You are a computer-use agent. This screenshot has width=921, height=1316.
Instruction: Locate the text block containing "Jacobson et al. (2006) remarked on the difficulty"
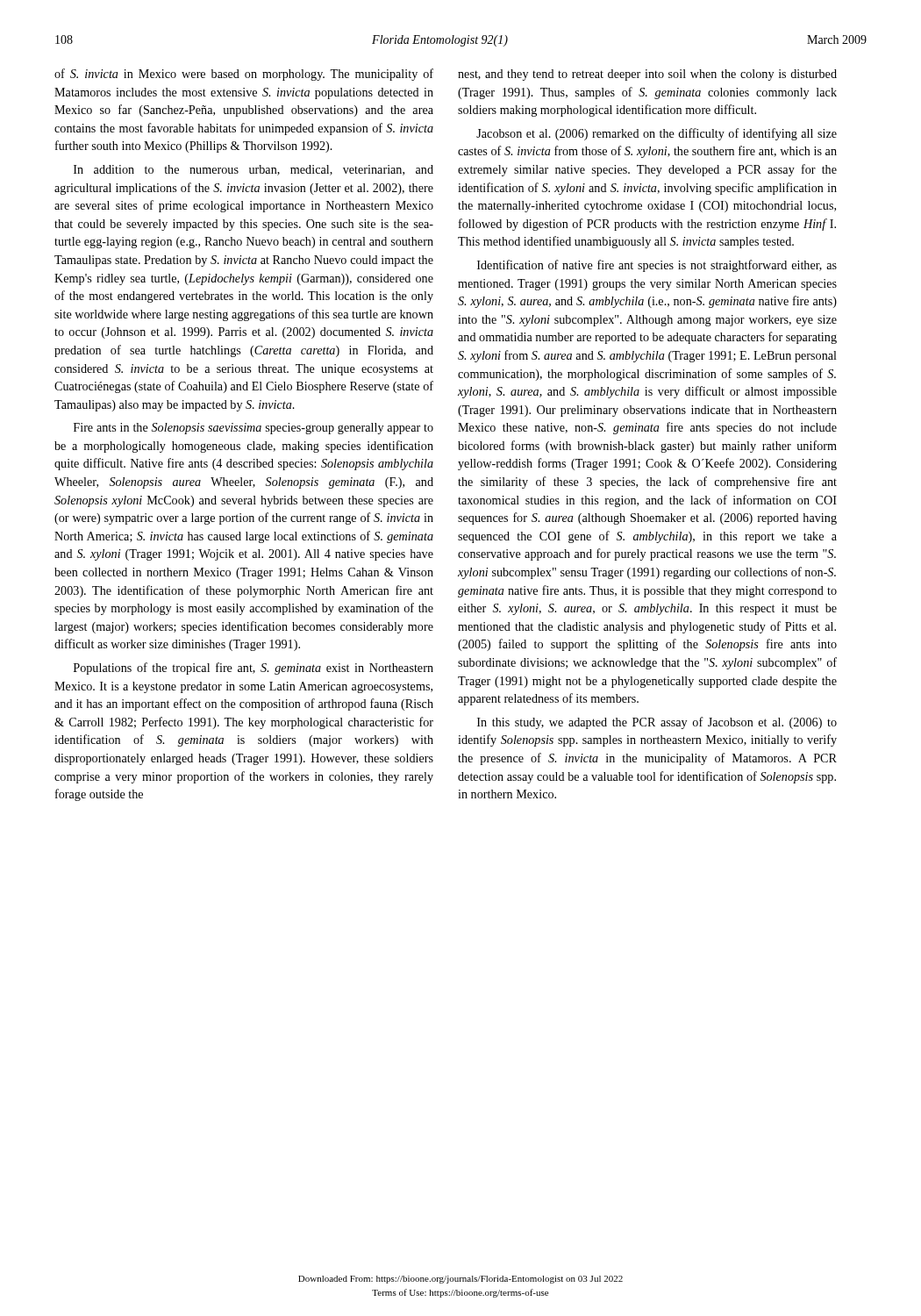pos(647,188)
